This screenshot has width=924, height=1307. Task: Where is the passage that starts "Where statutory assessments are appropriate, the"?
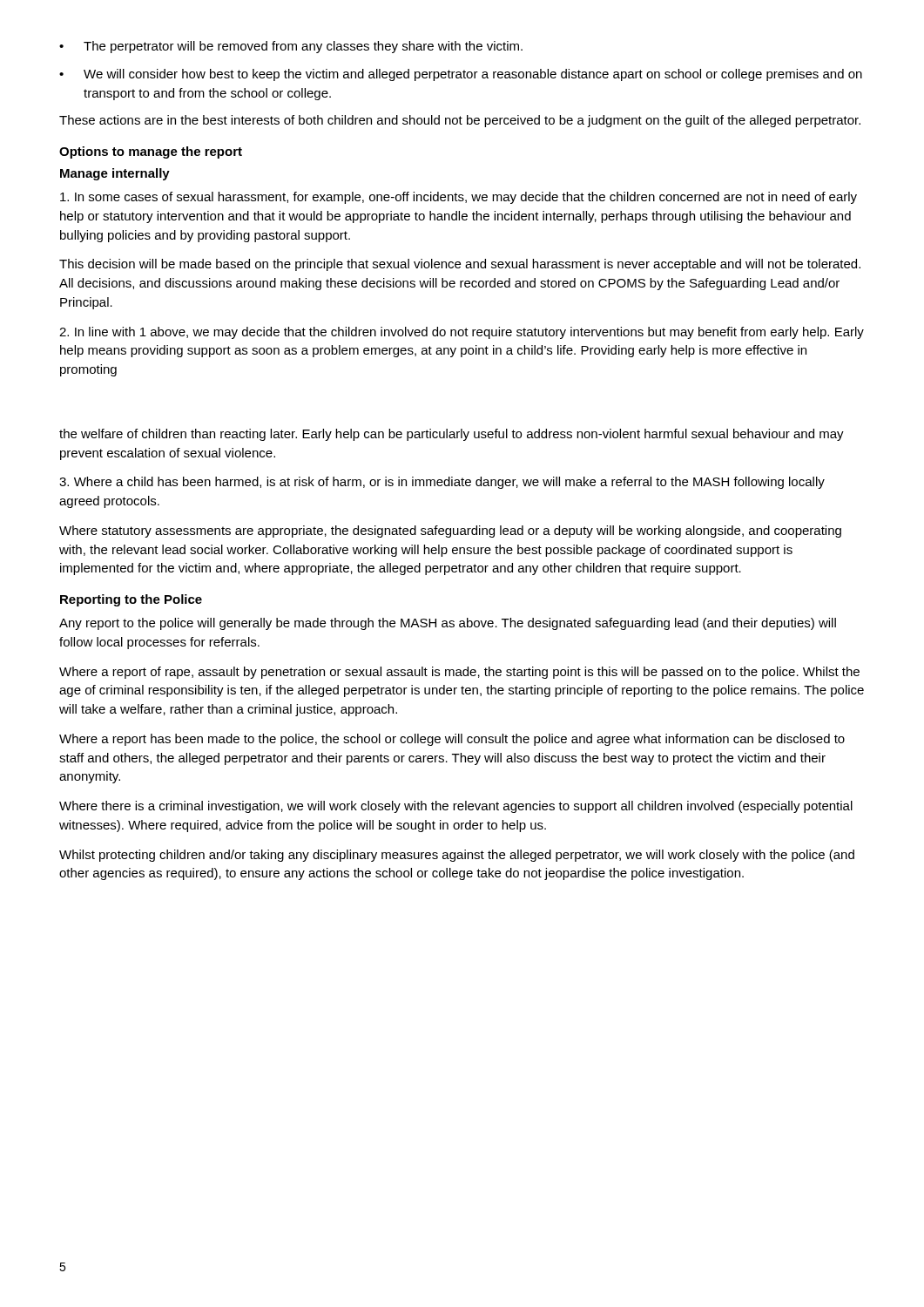(x=451, y=549)
